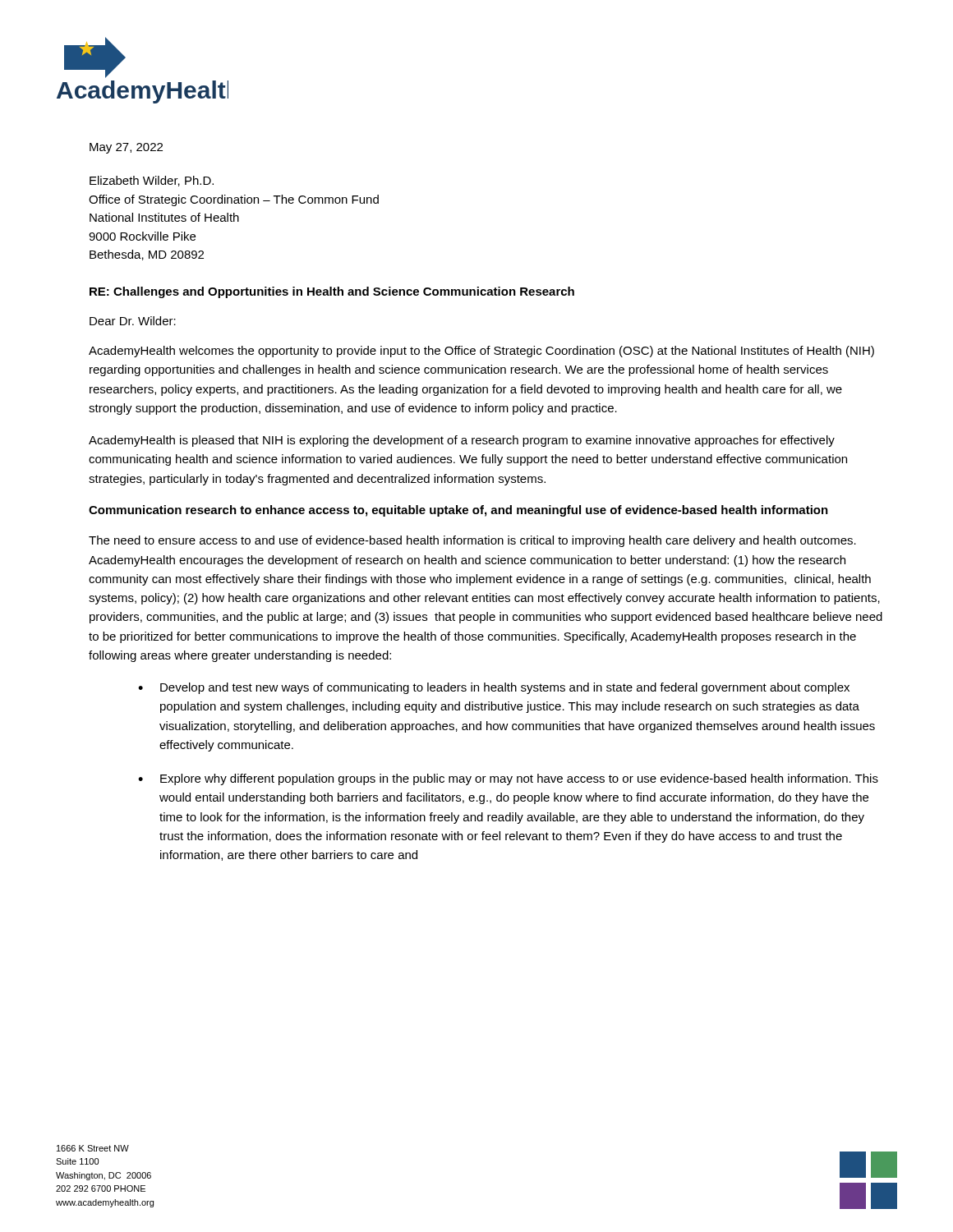Screen dimensions: 1232x953
Task: Navigate to the element starting "AcademyHealth is pleased that"
Action: [x=468, y=459]
